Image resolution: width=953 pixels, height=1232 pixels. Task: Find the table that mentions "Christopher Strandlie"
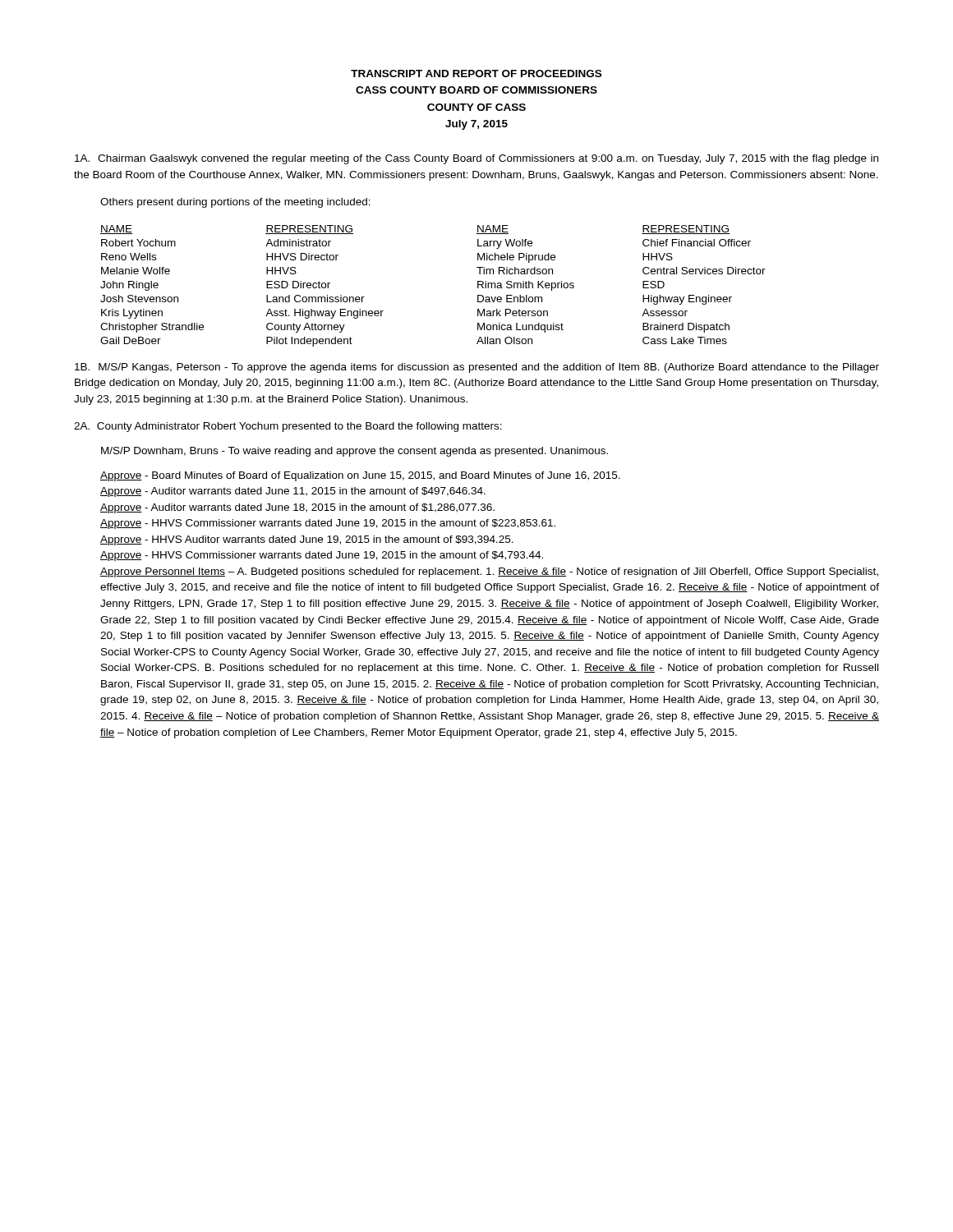[476, 284]
